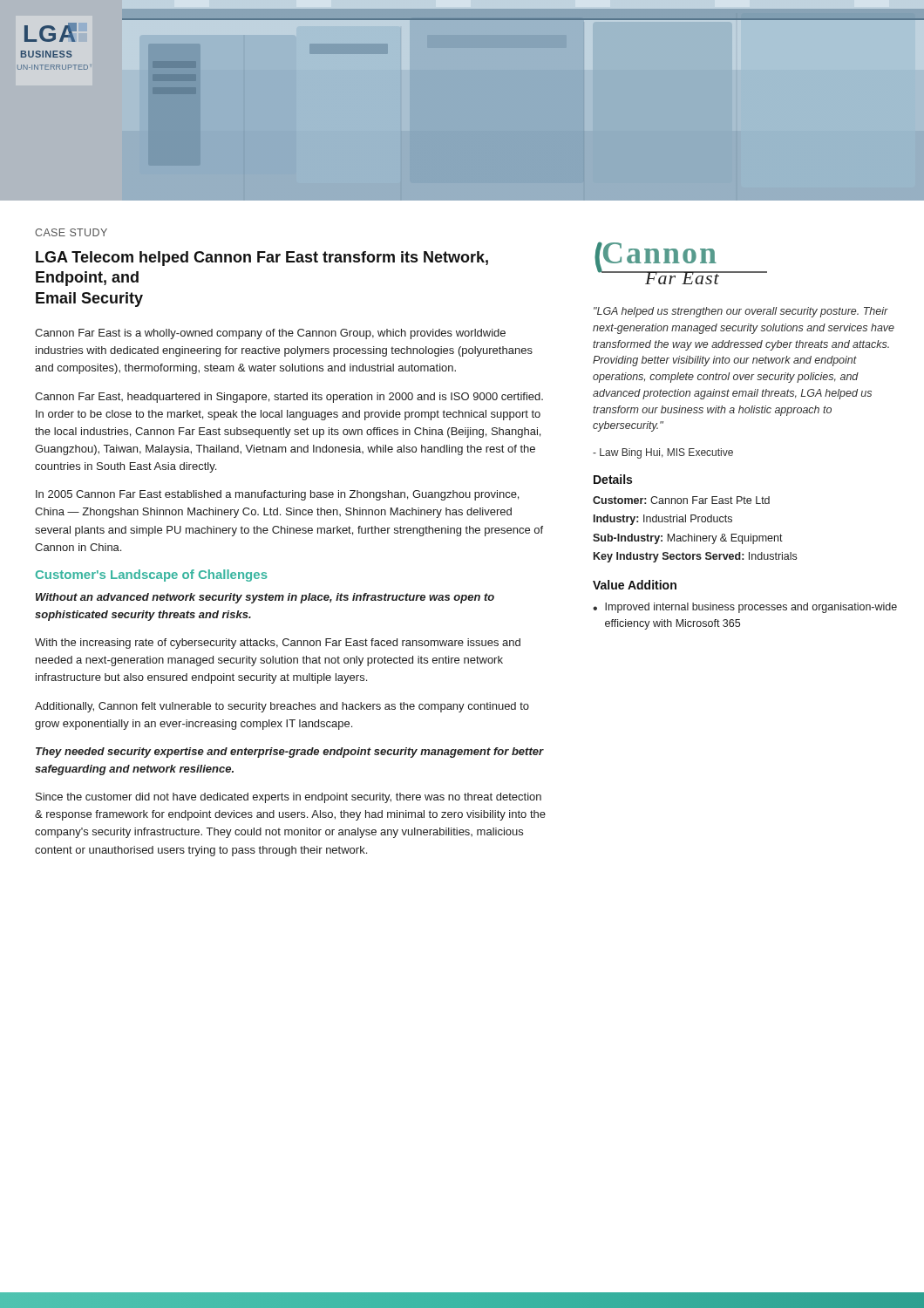Find the text block with the text "Since the customer did not have"

point(290,823)
